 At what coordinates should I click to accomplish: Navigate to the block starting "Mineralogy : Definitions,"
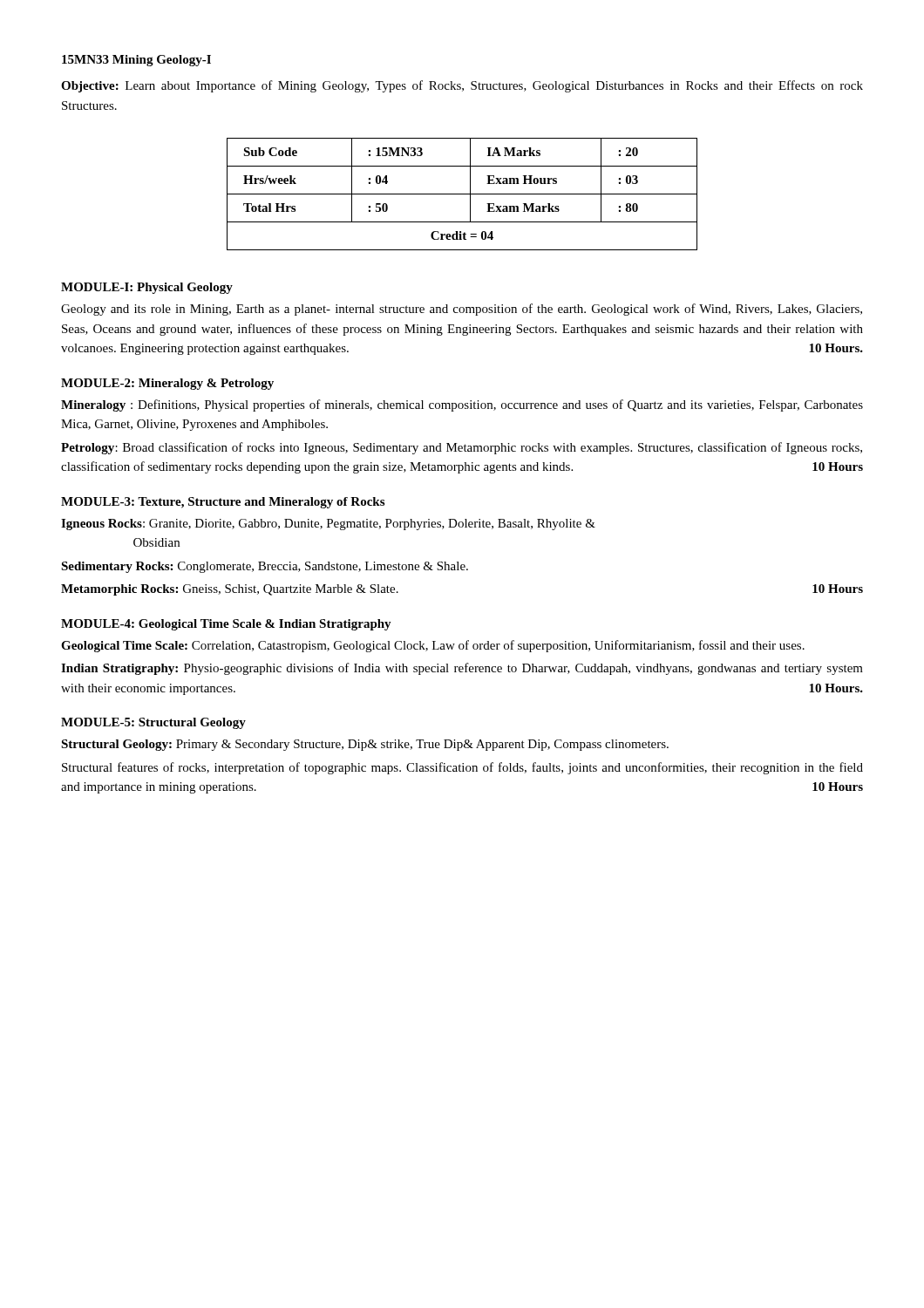pyautogui.click(x=462, y=414)
